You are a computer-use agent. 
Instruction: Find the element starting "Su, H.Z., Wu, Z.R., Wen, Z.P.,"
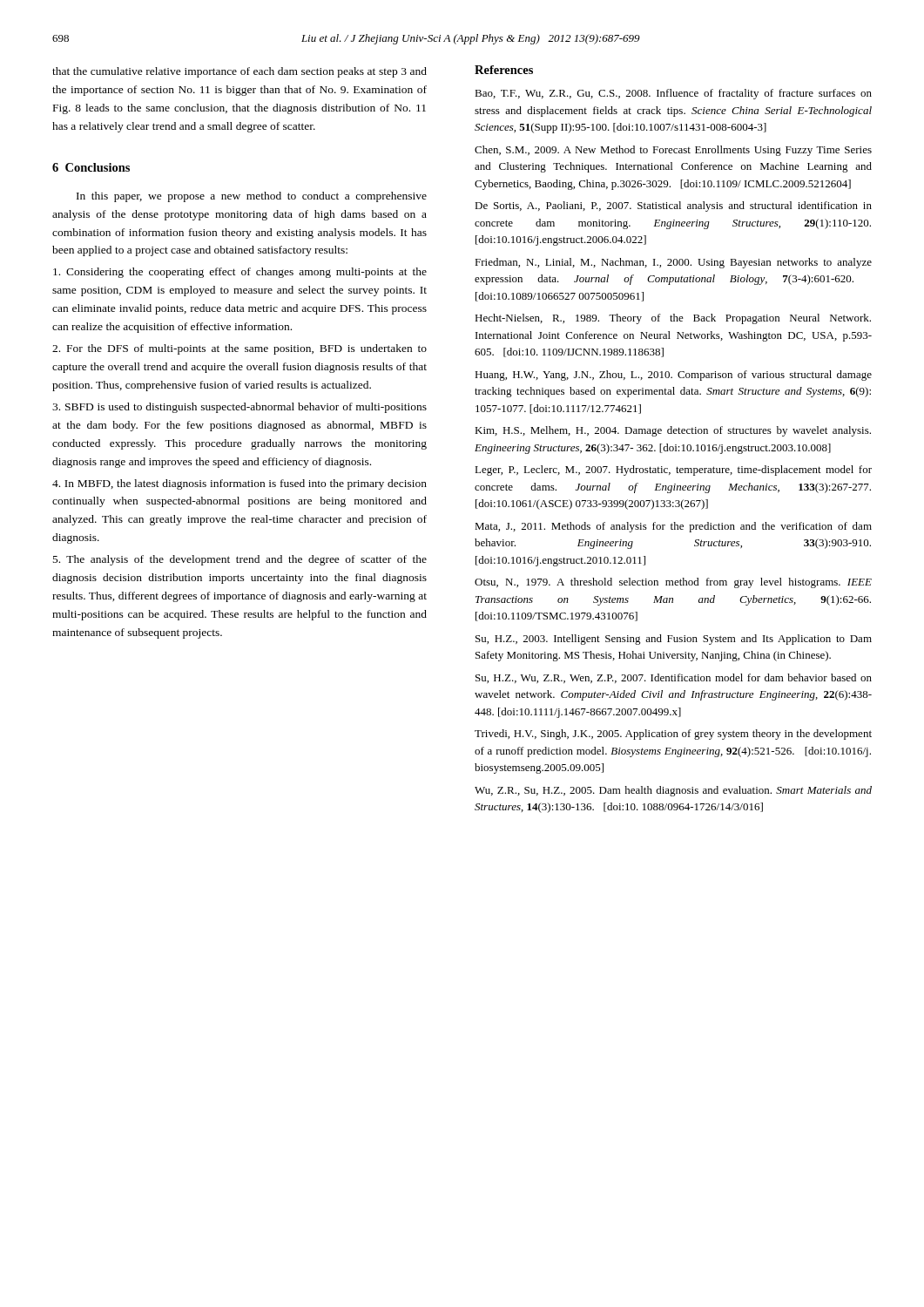pyautogui.click(x=673, y=694)
